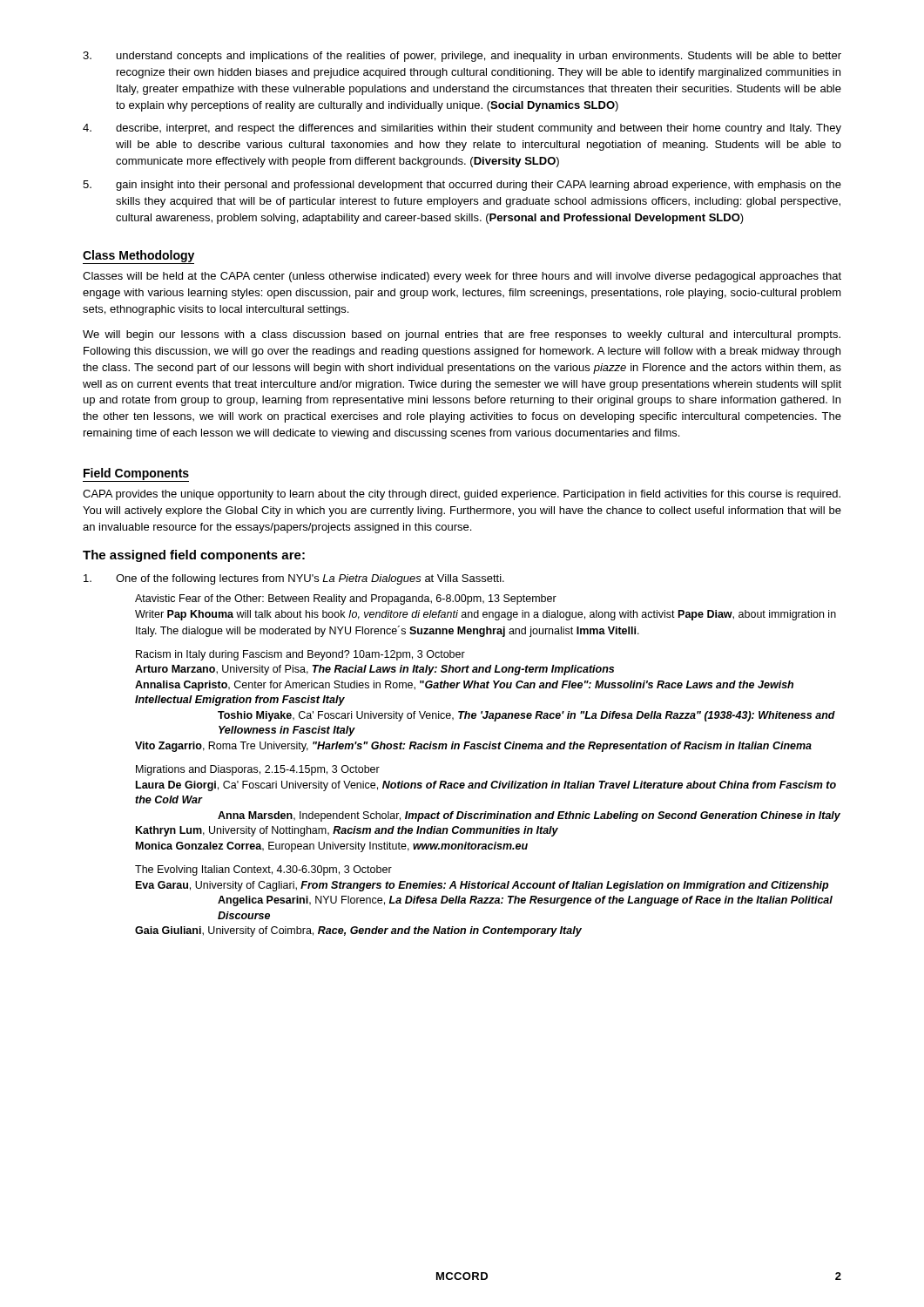Viewport: 924px width, 1307px height.
Task: Select the text block starting "One of the following lectures from NYU's"
Action: [462, 579]
